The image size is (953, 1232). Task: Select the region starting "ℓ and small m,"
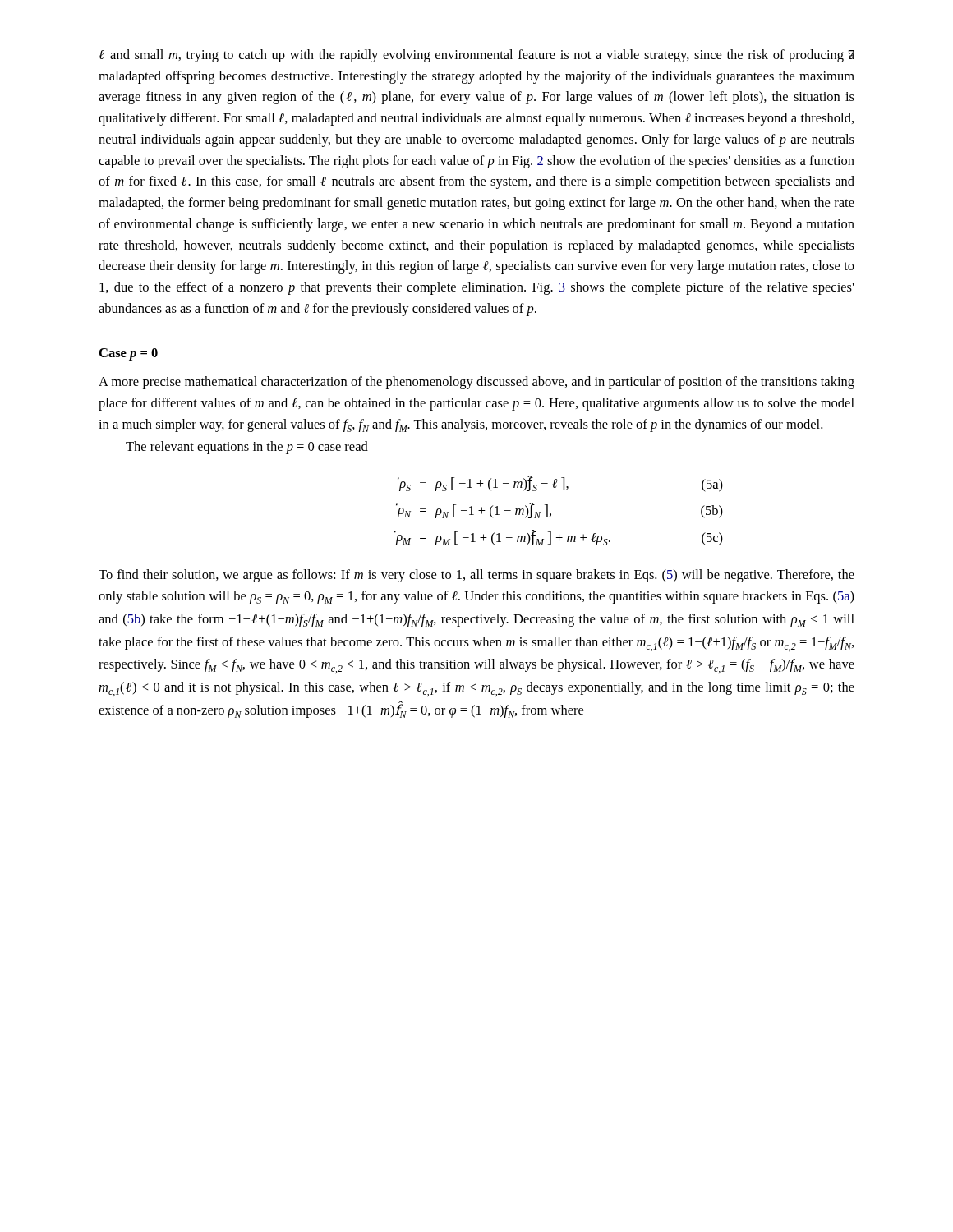[476, 181]
